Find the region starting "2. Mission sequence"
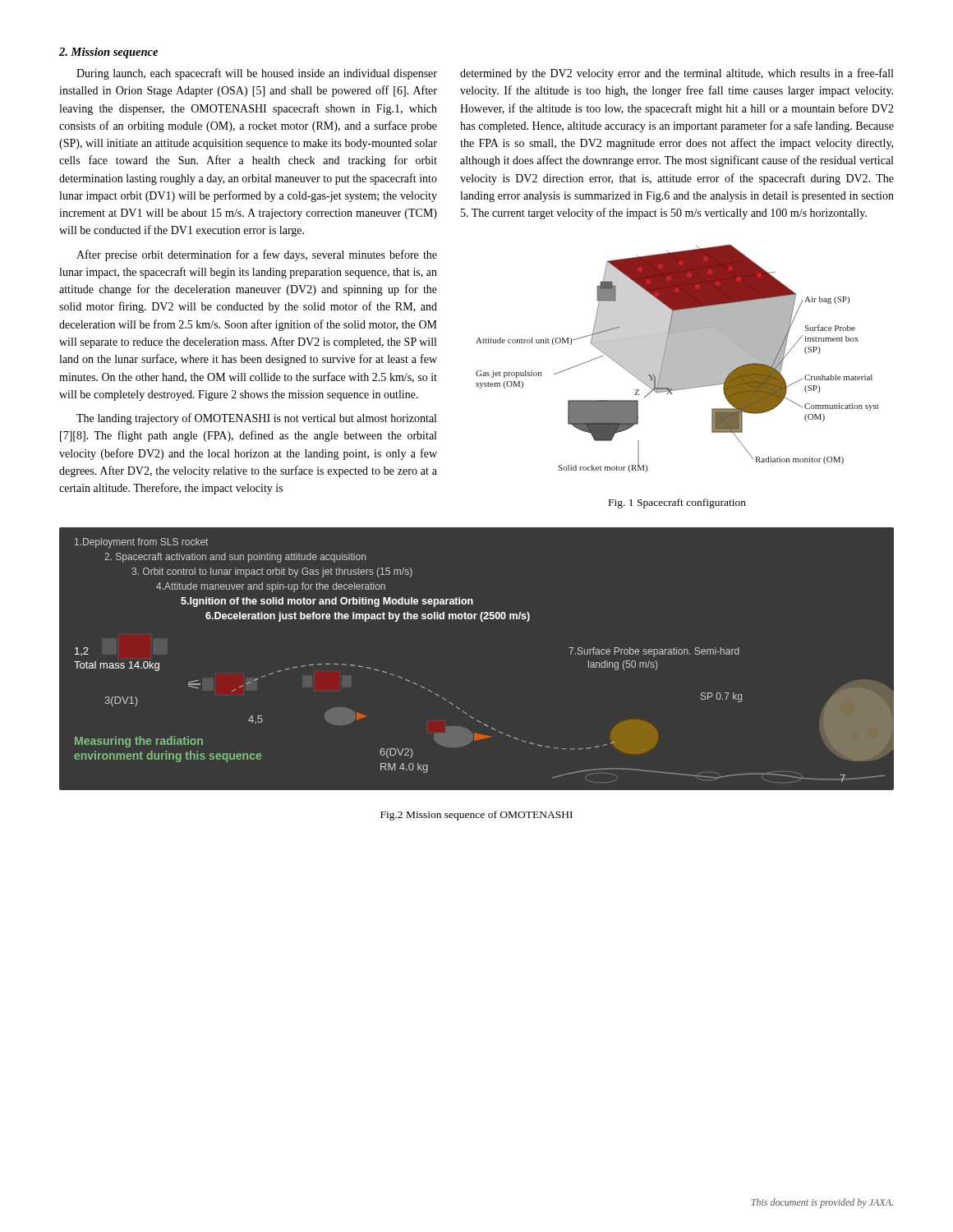 point(109,52)
